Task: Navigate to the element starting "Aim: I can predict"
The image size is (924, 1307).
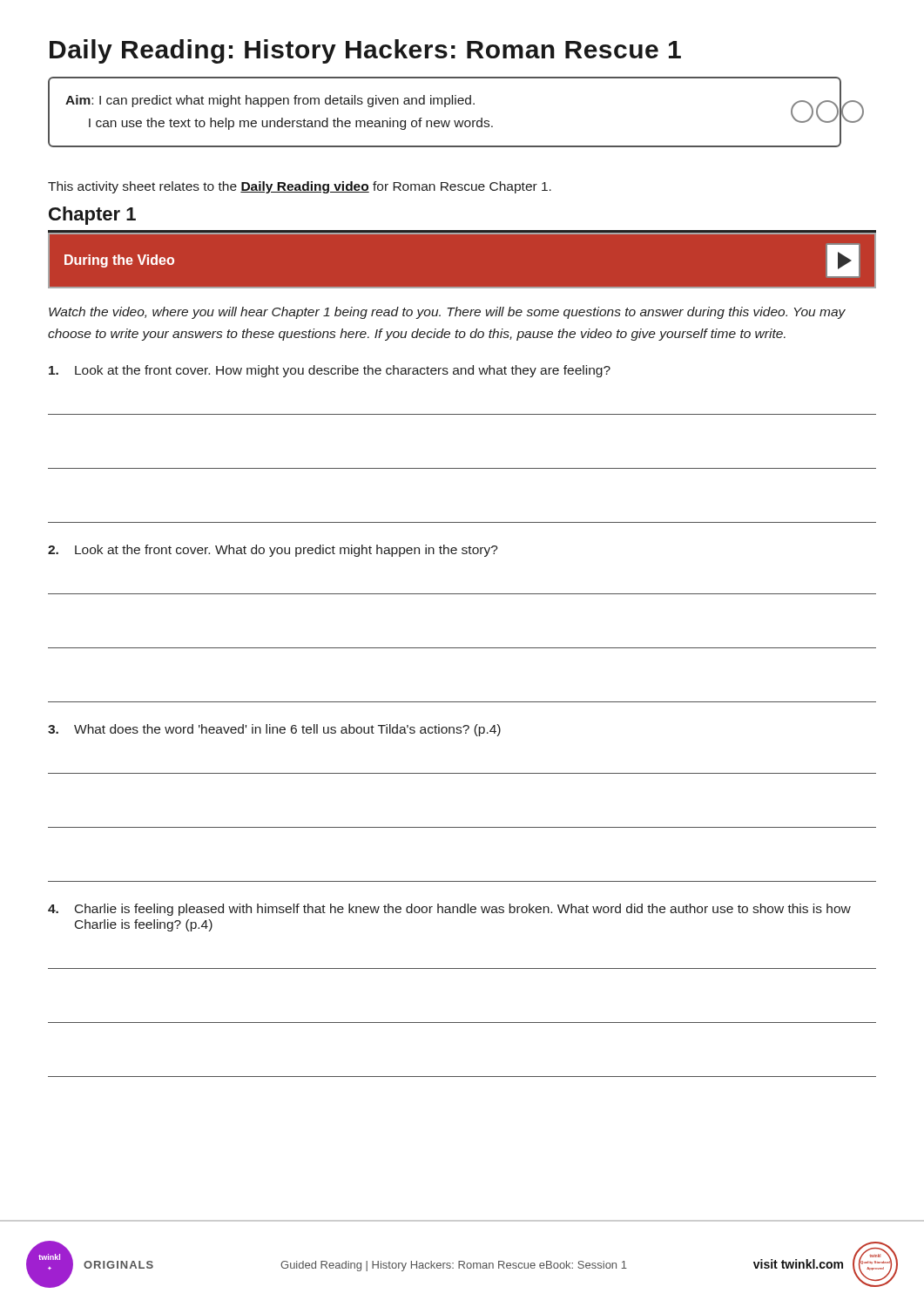Action: click(x=445, y=112)
